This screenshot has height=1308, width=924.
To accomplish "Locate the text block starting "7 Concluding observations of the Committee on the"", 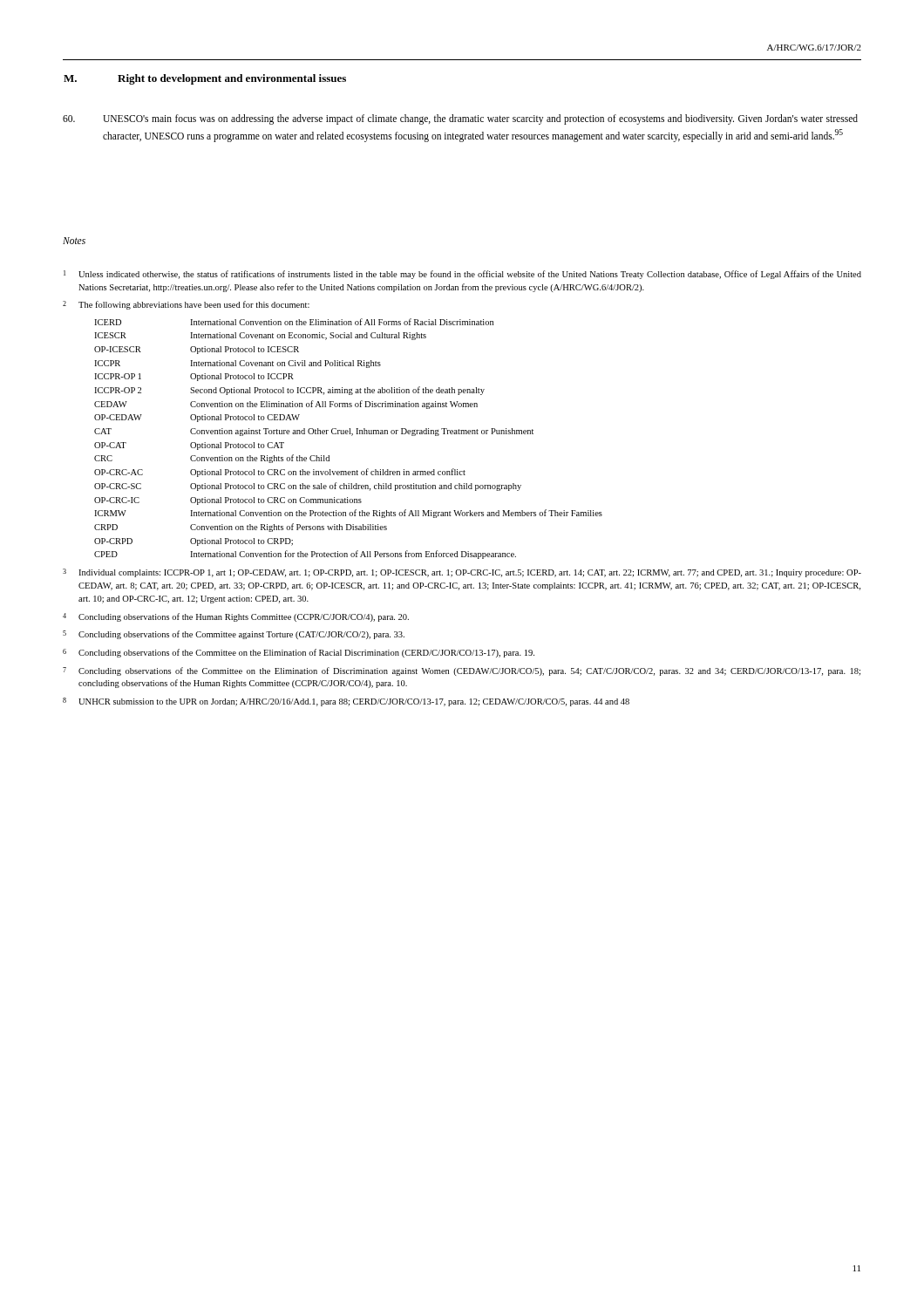I will pyautogui.click(x=462, y=677).
